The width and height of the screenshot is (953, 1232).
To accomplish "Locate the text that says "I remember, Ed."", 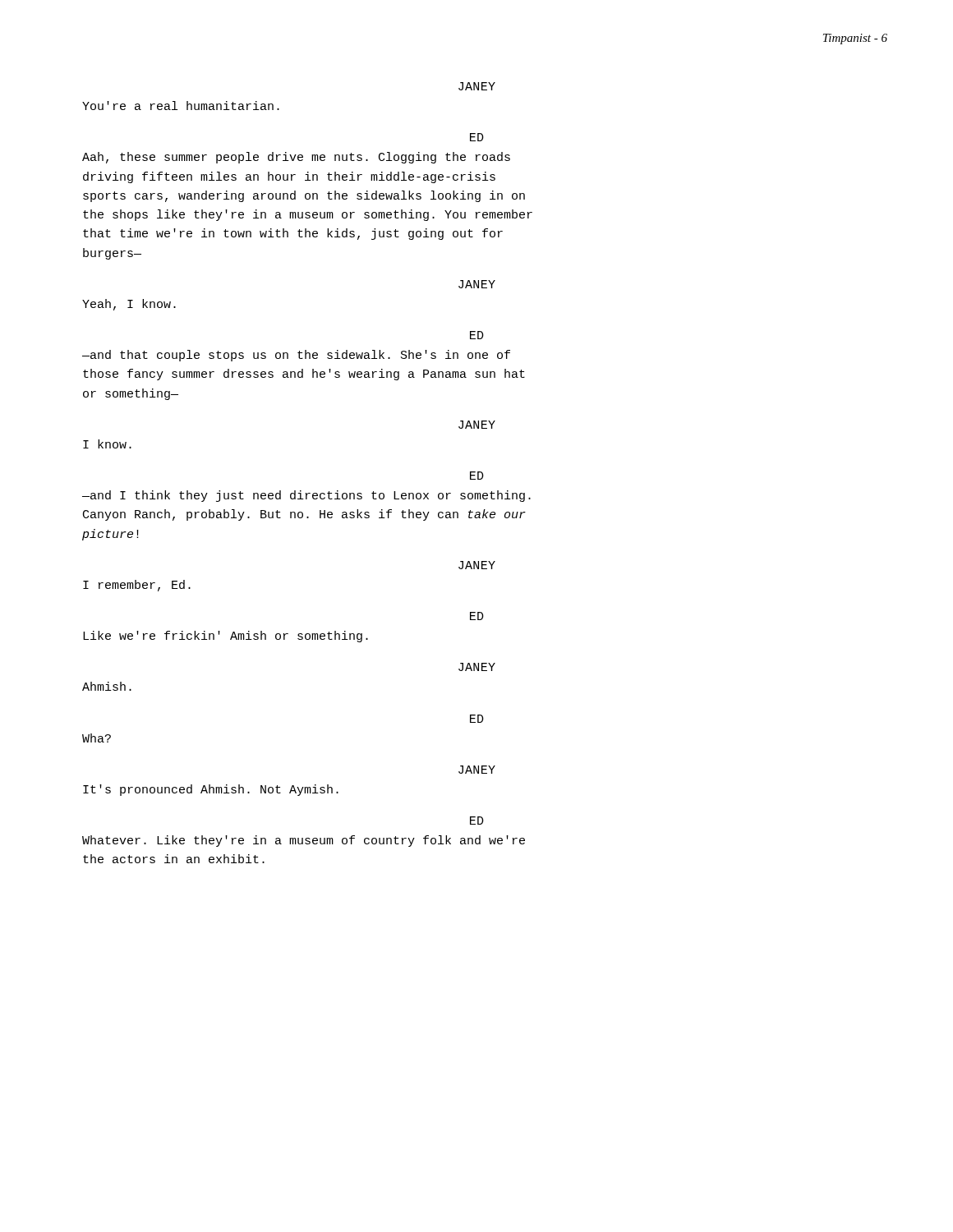I will [138, 586].
